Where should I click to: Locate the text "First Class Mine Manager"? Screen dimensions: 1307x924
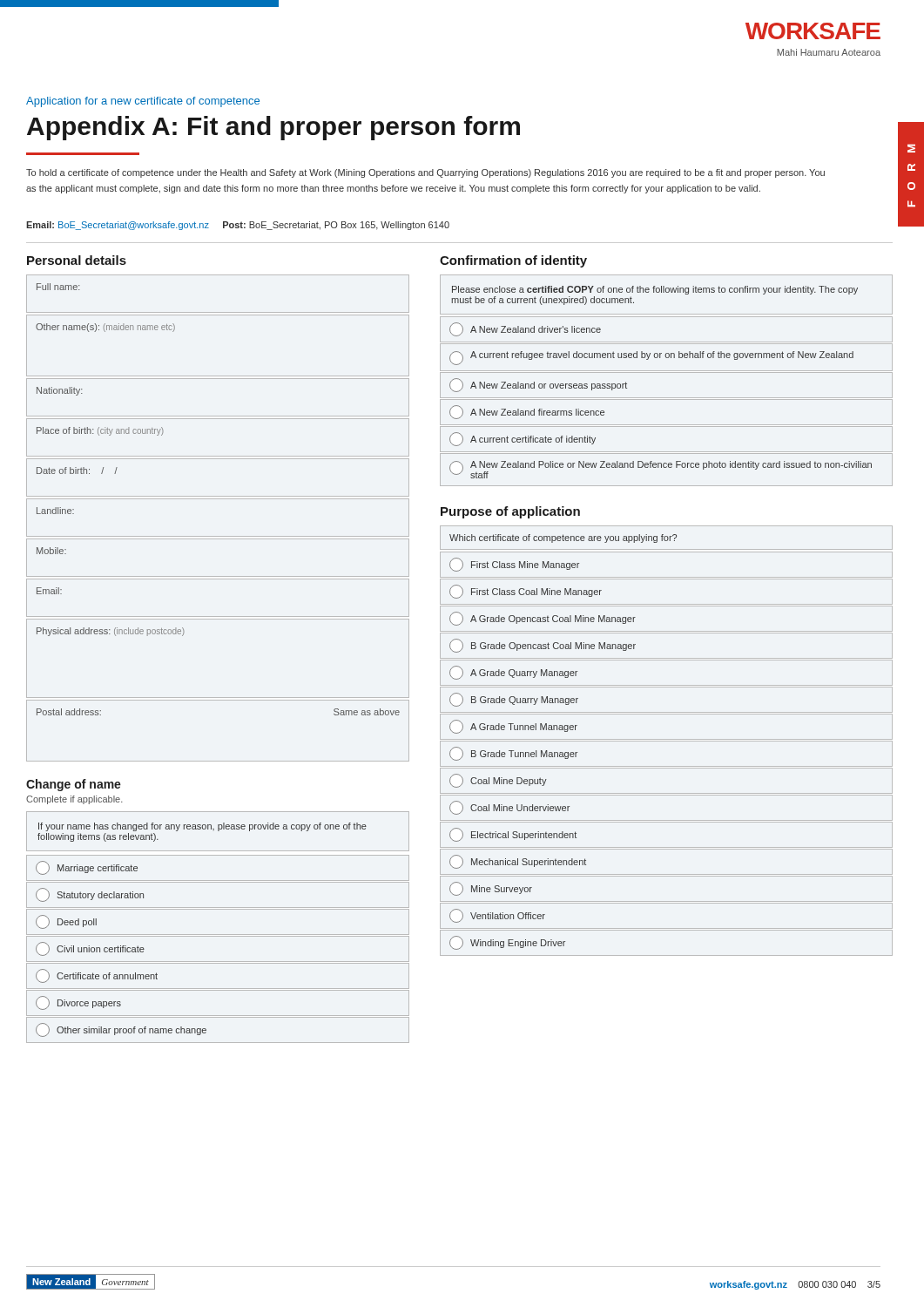click(x=514, y=565)
